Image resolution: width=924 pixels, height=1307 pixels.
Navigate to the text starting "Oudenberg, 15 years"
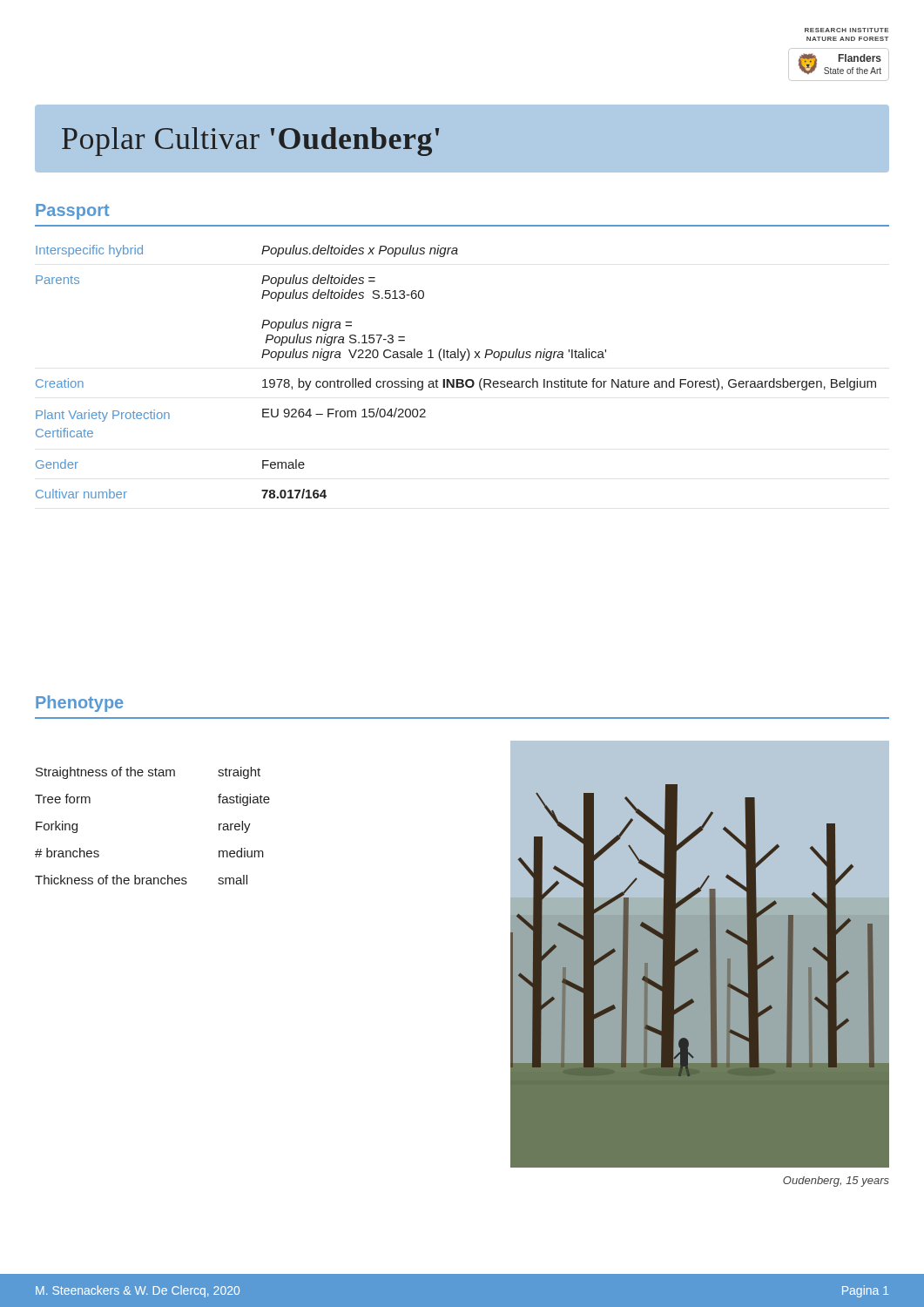coord(836,1180)
